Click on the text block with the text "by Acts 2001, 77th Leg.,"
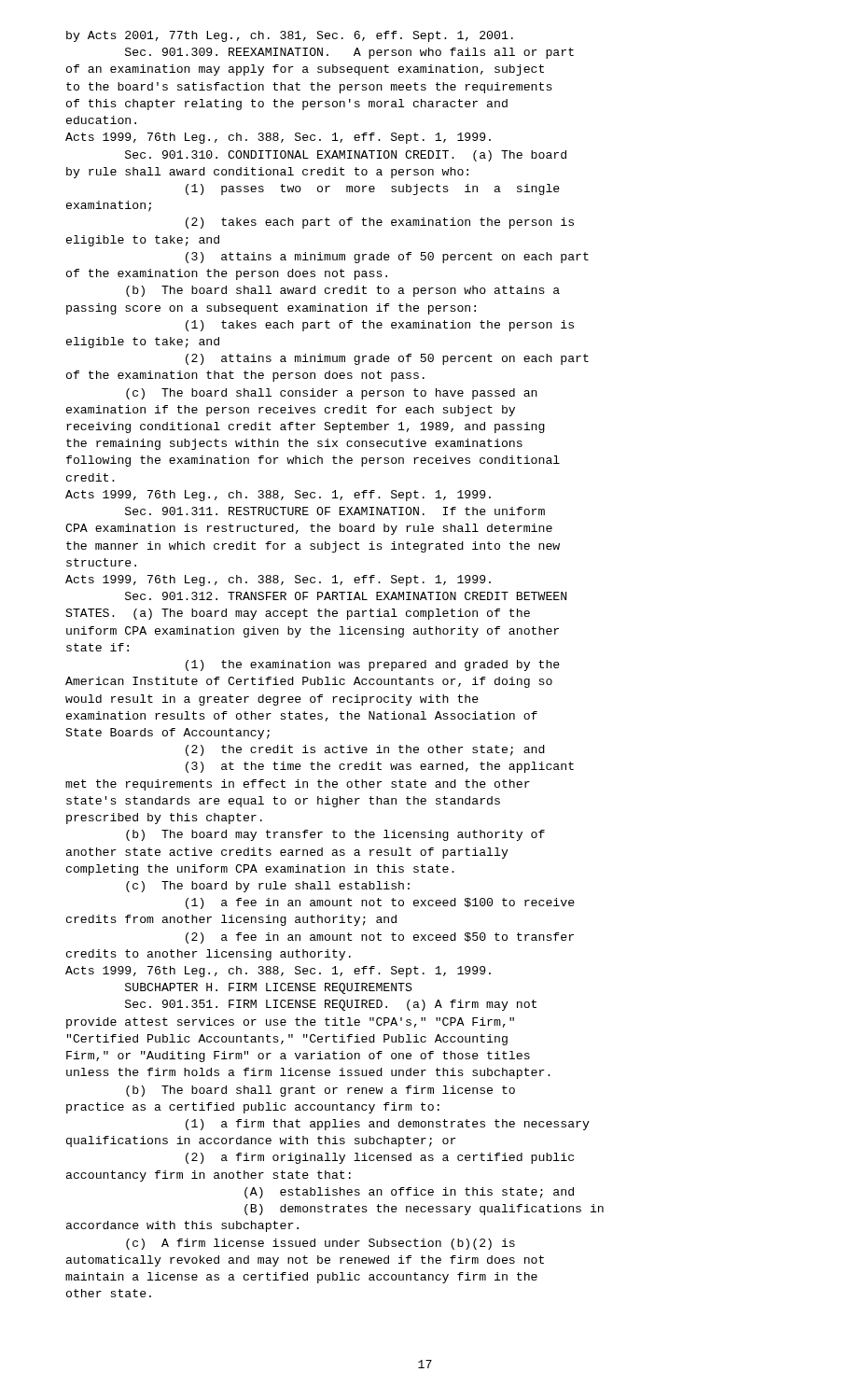This screenshot has height=1400, width=850. 335,665
